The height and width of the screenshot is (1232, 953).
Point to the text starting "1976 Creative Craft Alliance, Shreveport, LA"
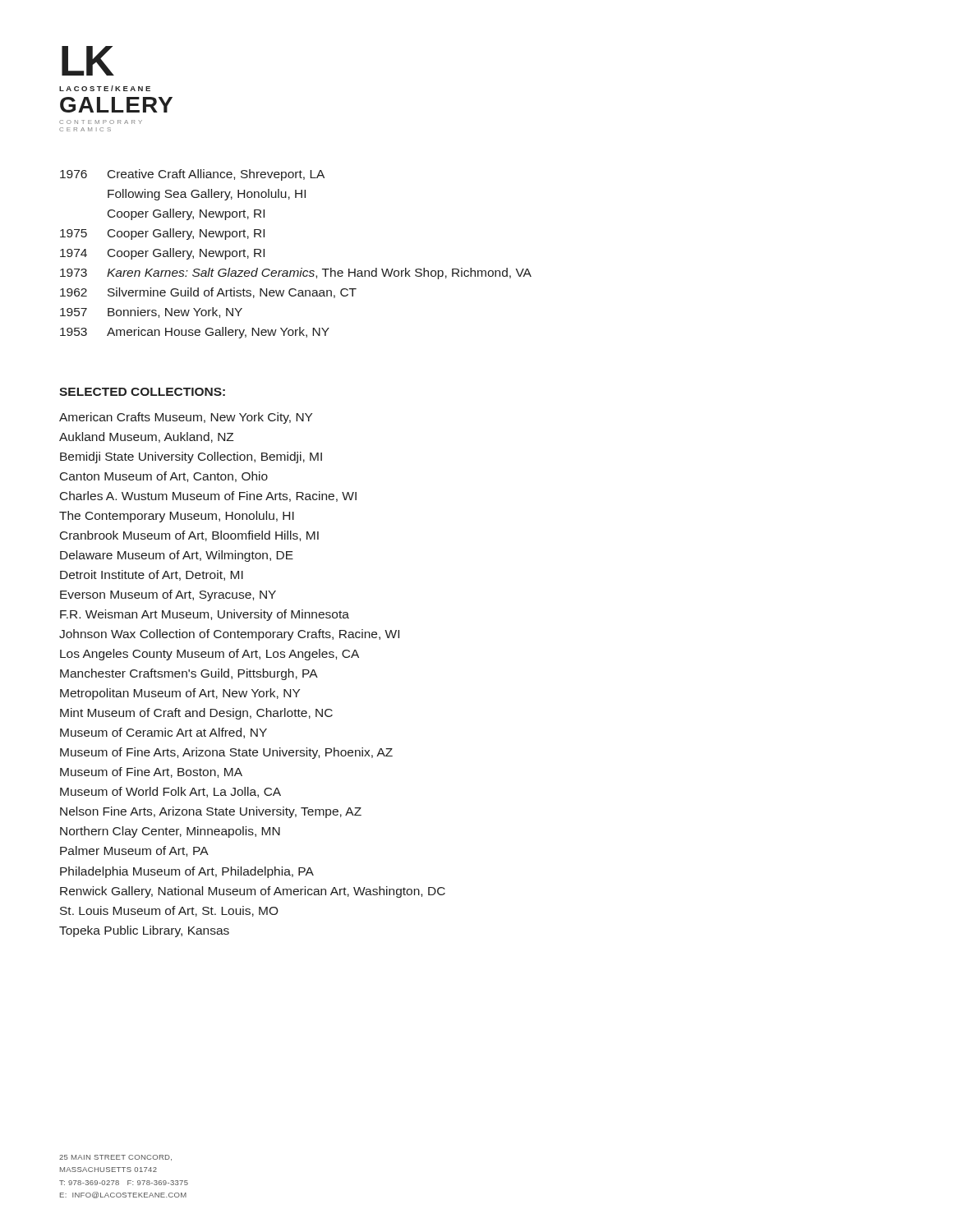[192, 174]
